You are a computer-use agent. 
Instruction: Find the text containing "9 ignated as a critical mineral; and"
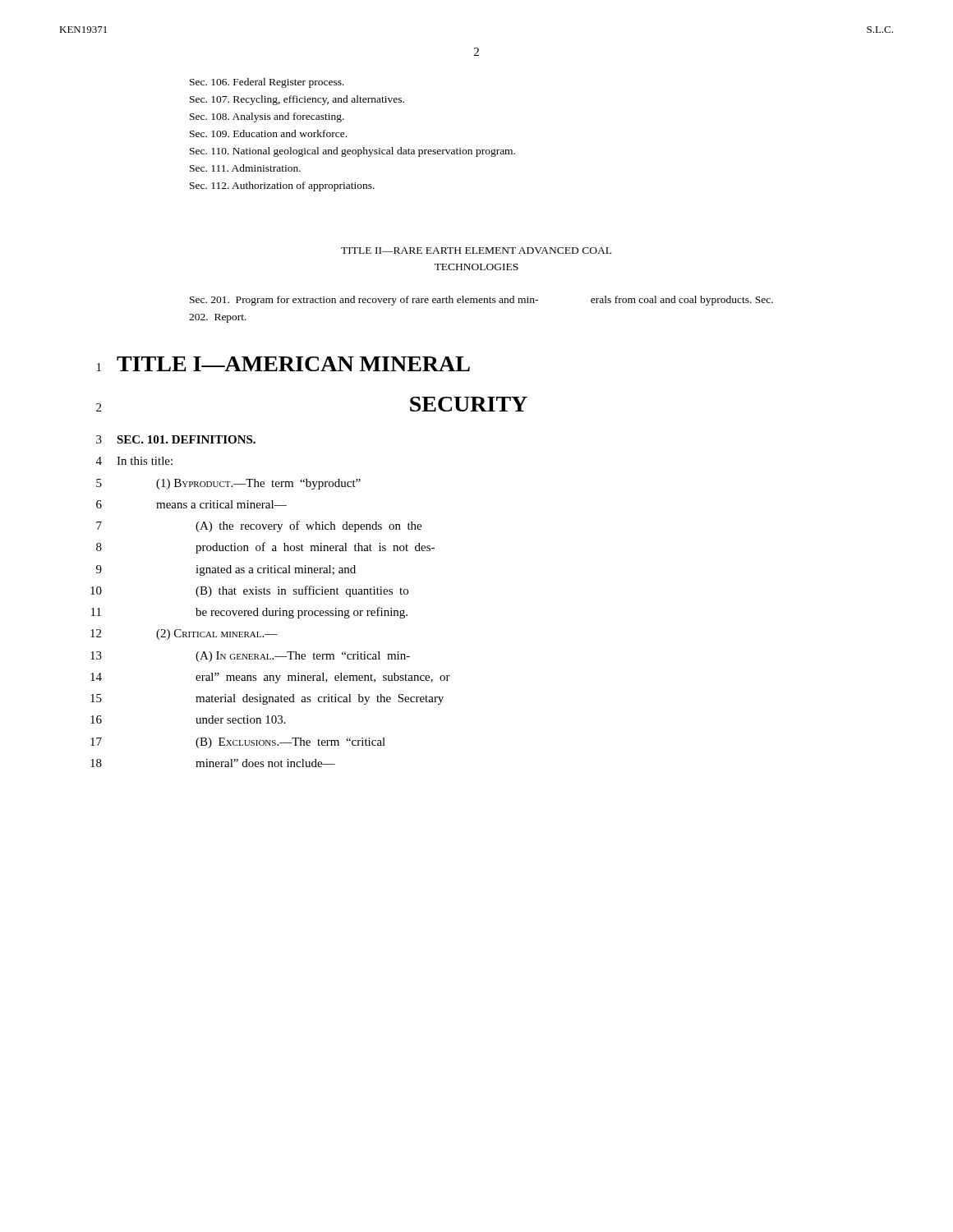click(208, 569)
